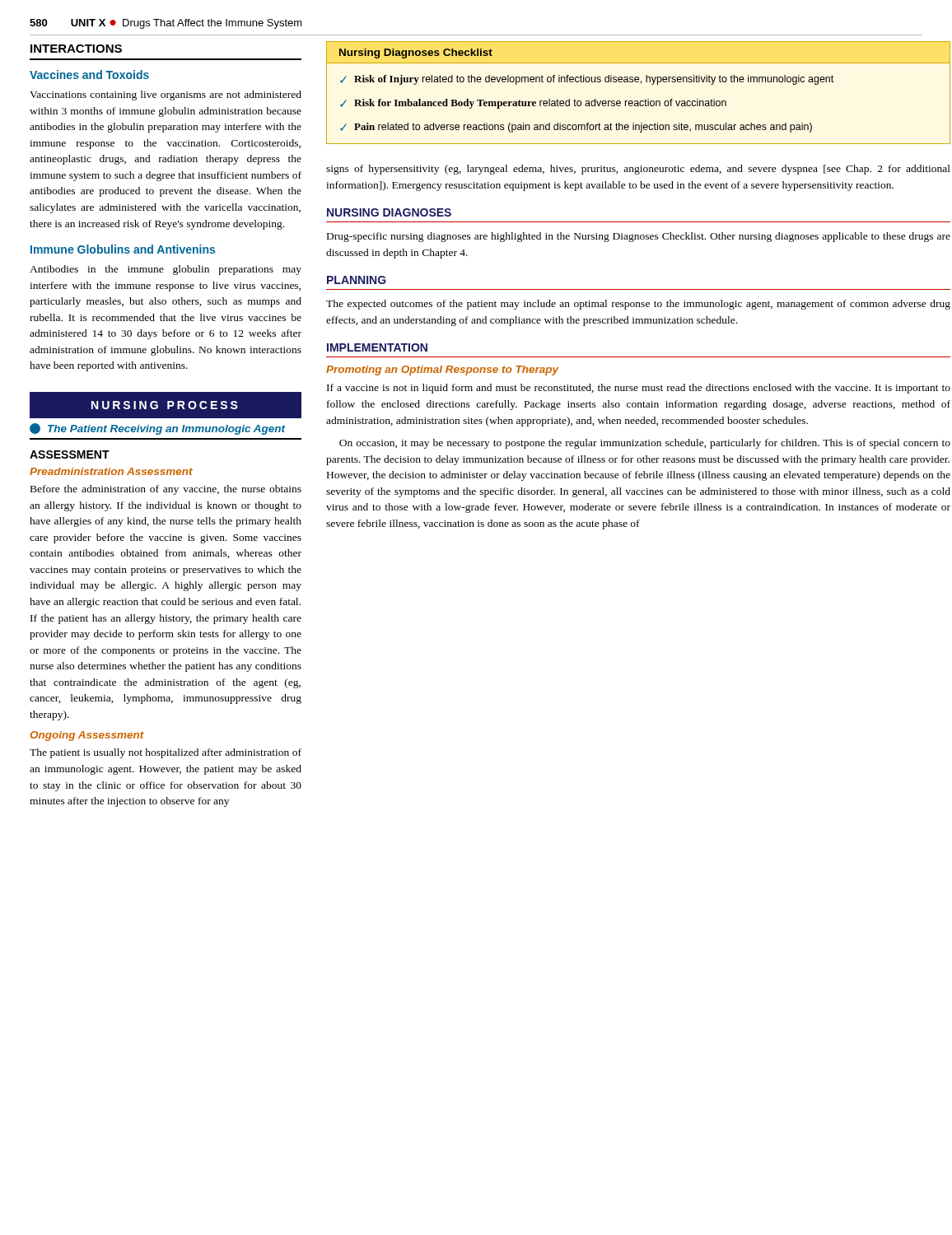Viewport: 952px width, 1235px height.
Task: Select the passage starting "Antibodies in the immune globulin preparations"
Action: tap(166, 317)
